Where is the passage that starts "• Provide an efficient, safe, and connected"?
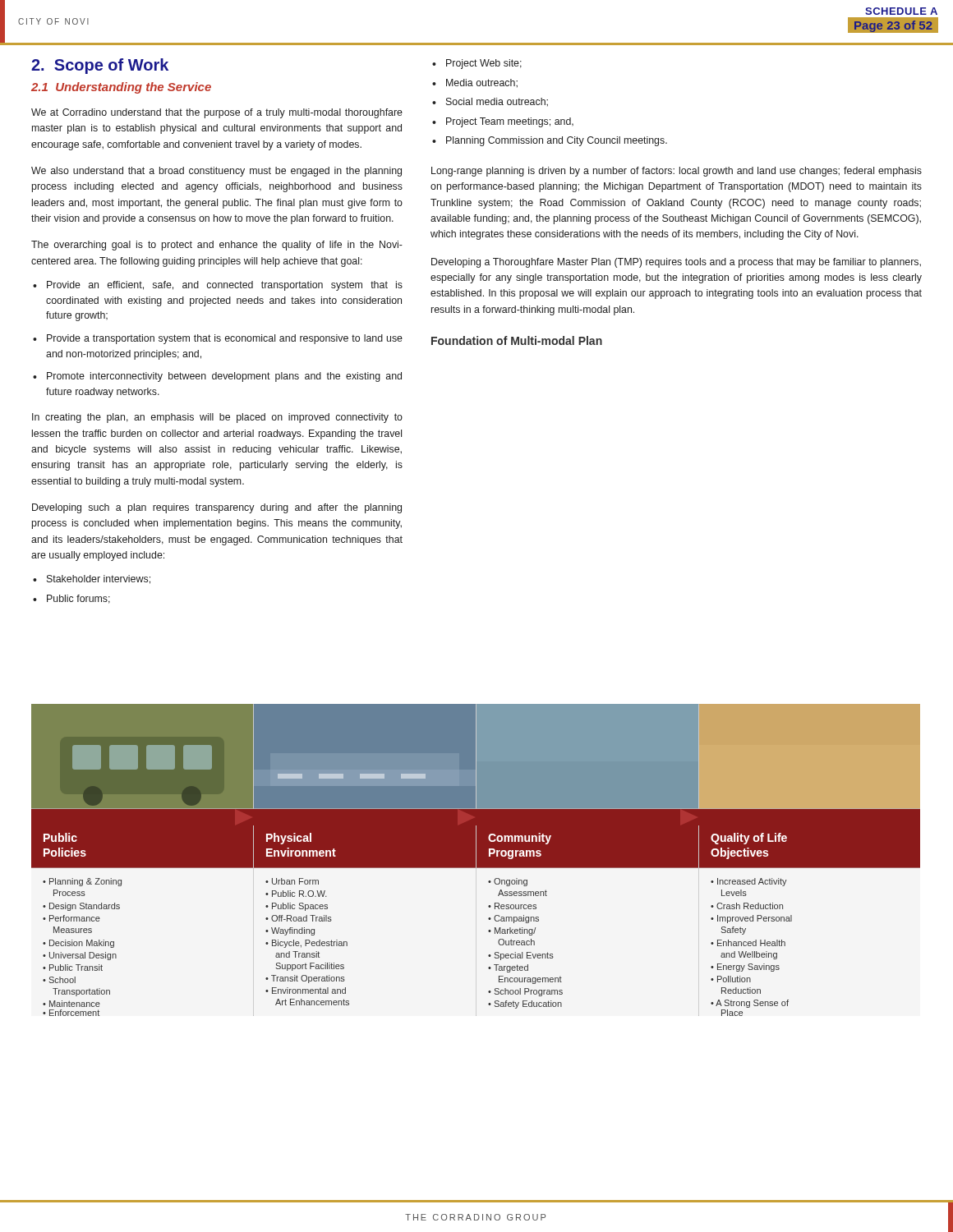 218,300
